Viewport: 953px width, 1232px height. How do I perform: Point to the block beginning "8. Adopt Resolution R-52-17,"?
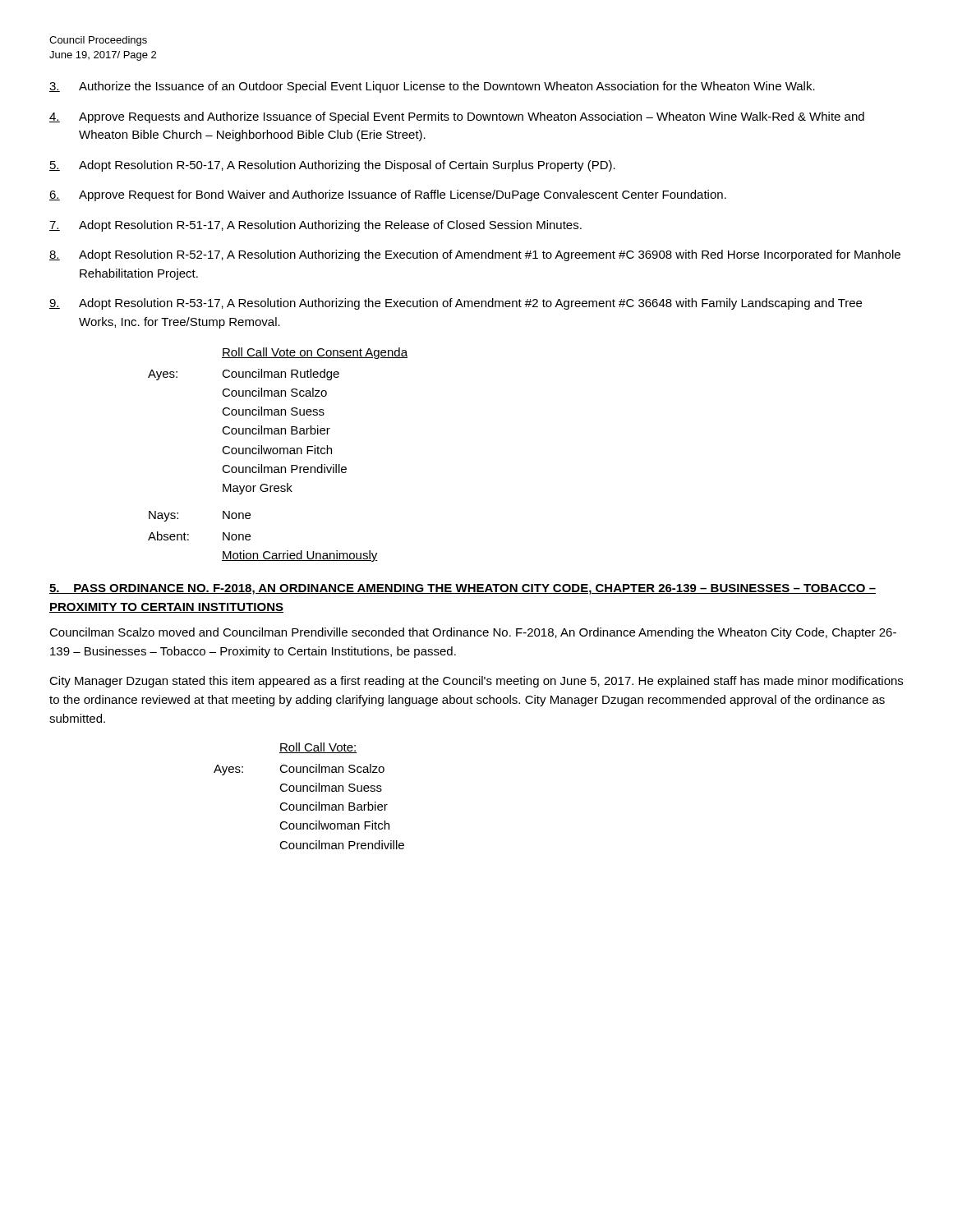click(476, 264)
